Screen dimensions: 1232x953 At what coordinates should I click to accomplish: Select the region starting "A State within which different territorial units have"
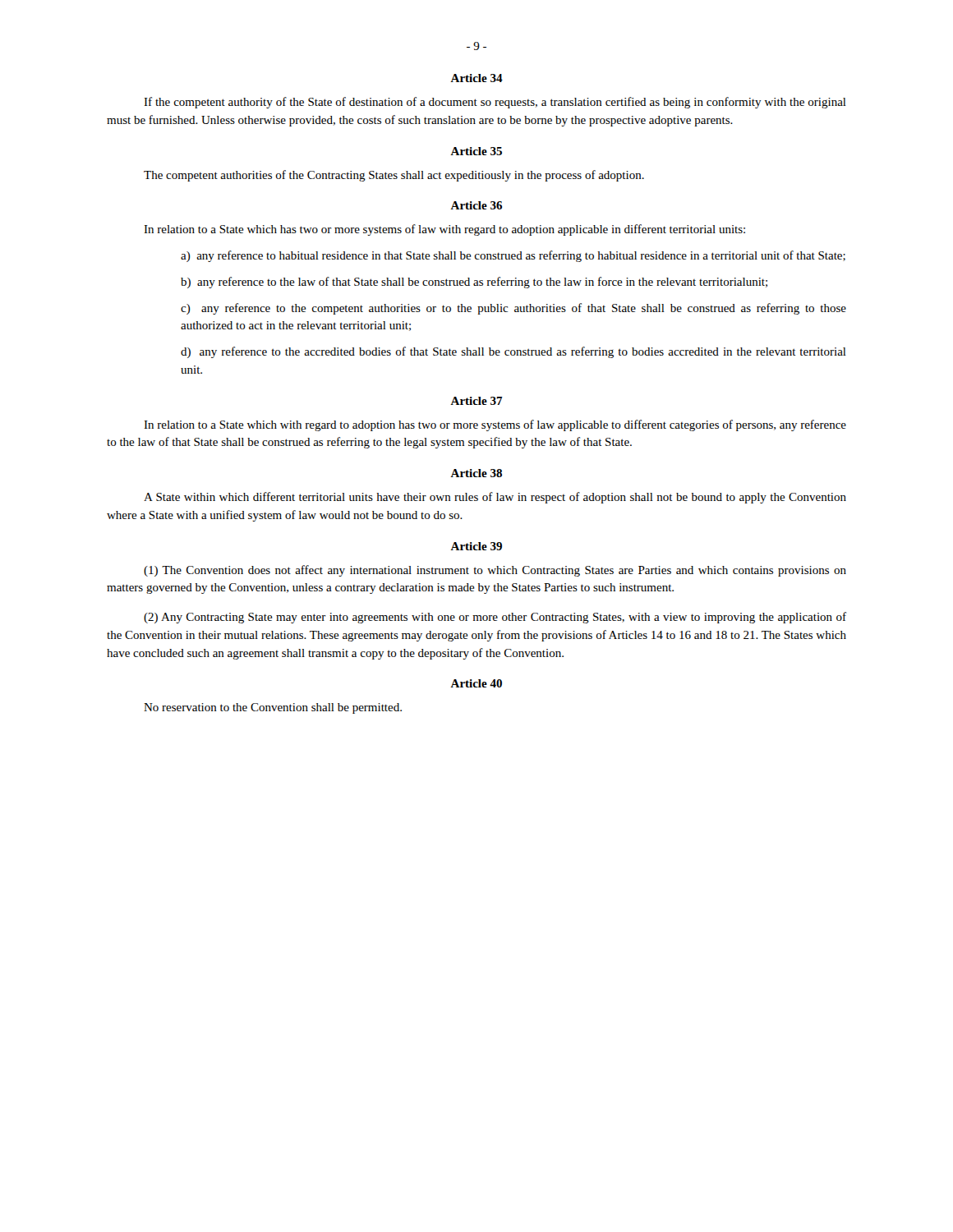[x=476, y=506]
